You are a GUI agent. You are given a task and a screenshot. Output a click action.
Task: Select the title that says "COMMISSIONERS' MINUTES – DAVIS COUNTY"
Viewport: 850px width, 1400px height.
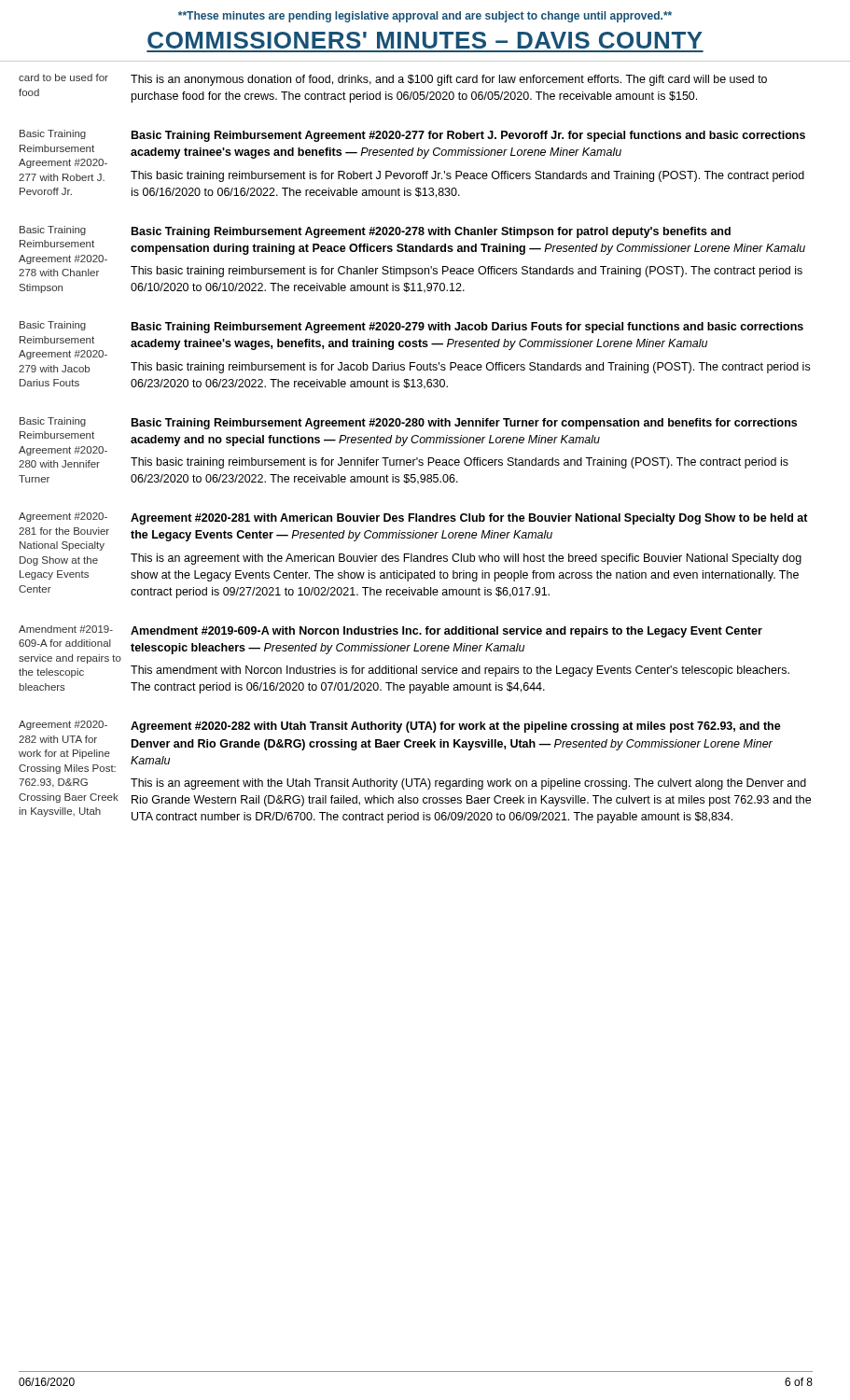pos(425,40)
